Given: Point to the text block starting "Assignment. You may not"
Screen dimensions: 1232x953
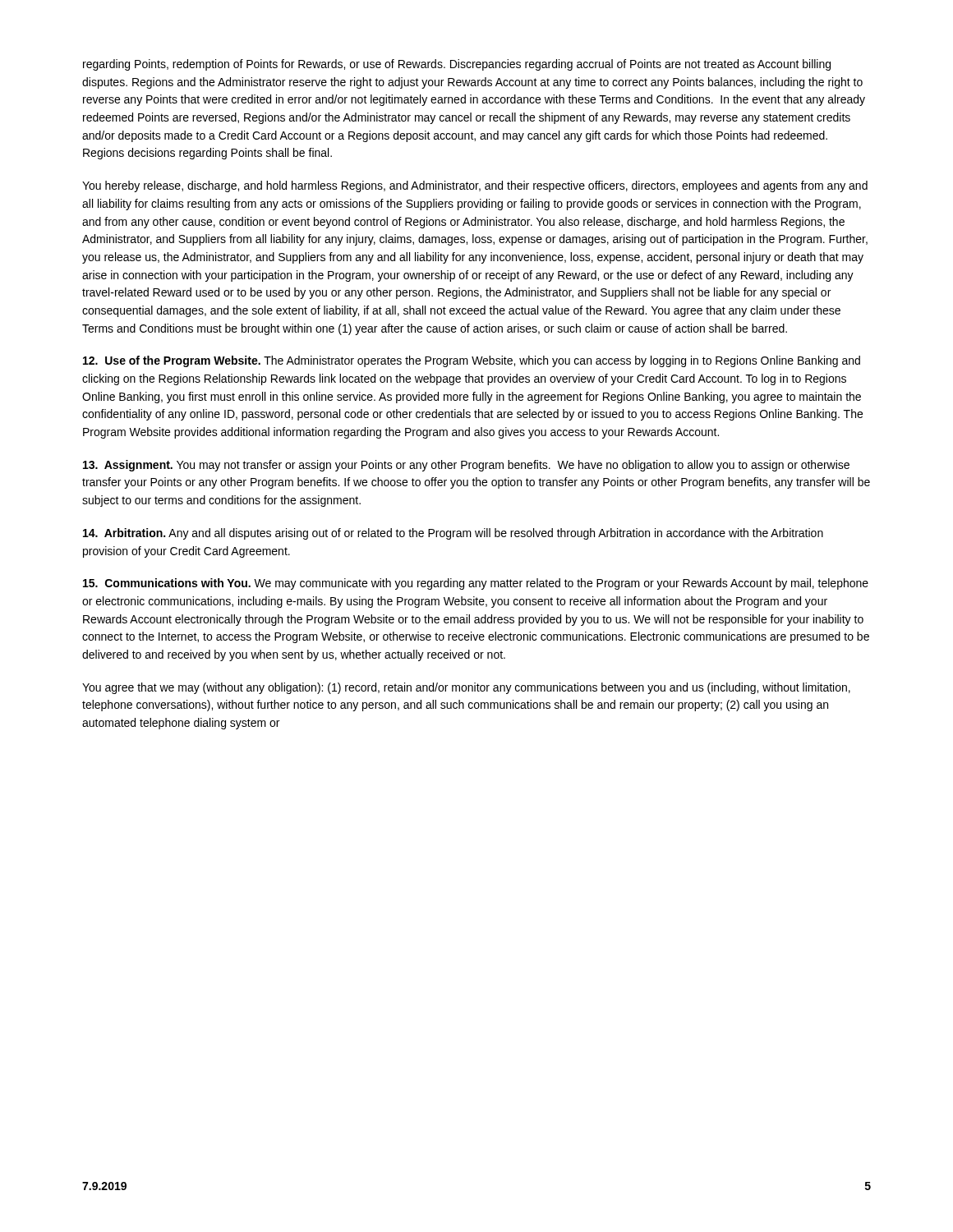Looking at the screenshot, I should [476, 482].
